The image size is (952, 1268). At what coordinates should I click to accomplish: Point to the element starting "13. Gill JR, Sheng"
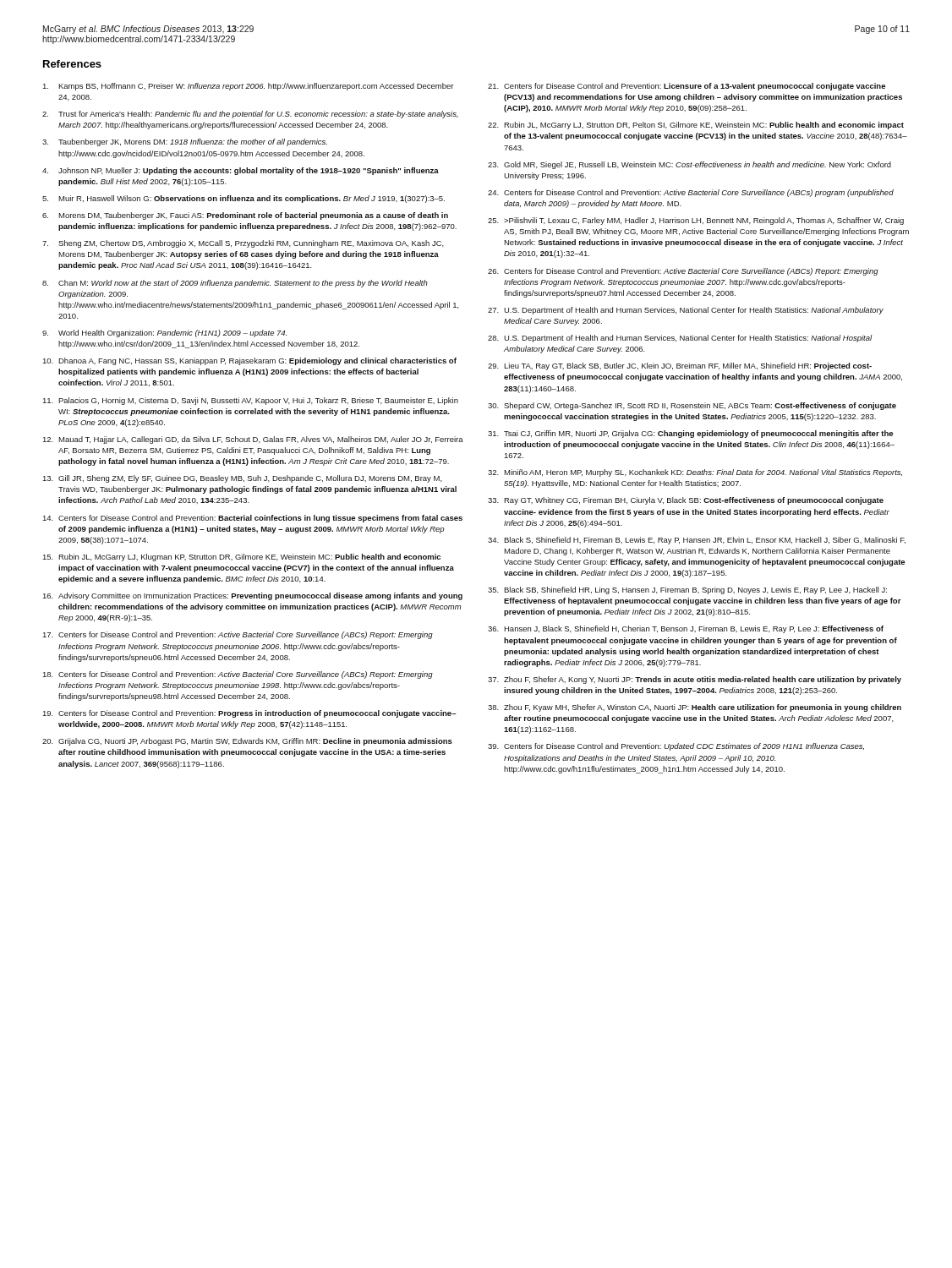(253, 489)
